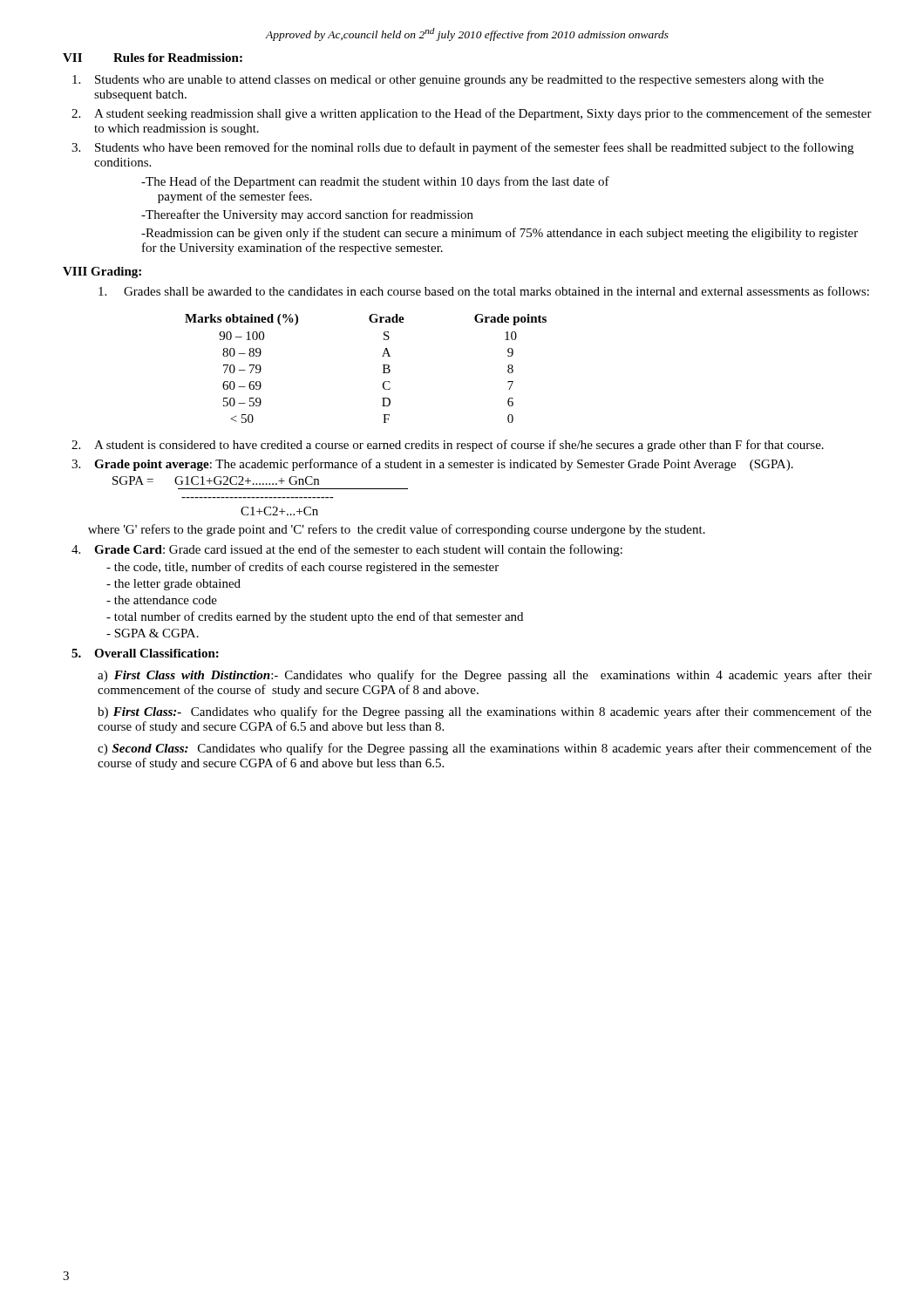The height and width of the screenshot is (1308, 924).
Task: Where is the passage that starts "3. Grade point average:"?
Action: pos(433,464)
